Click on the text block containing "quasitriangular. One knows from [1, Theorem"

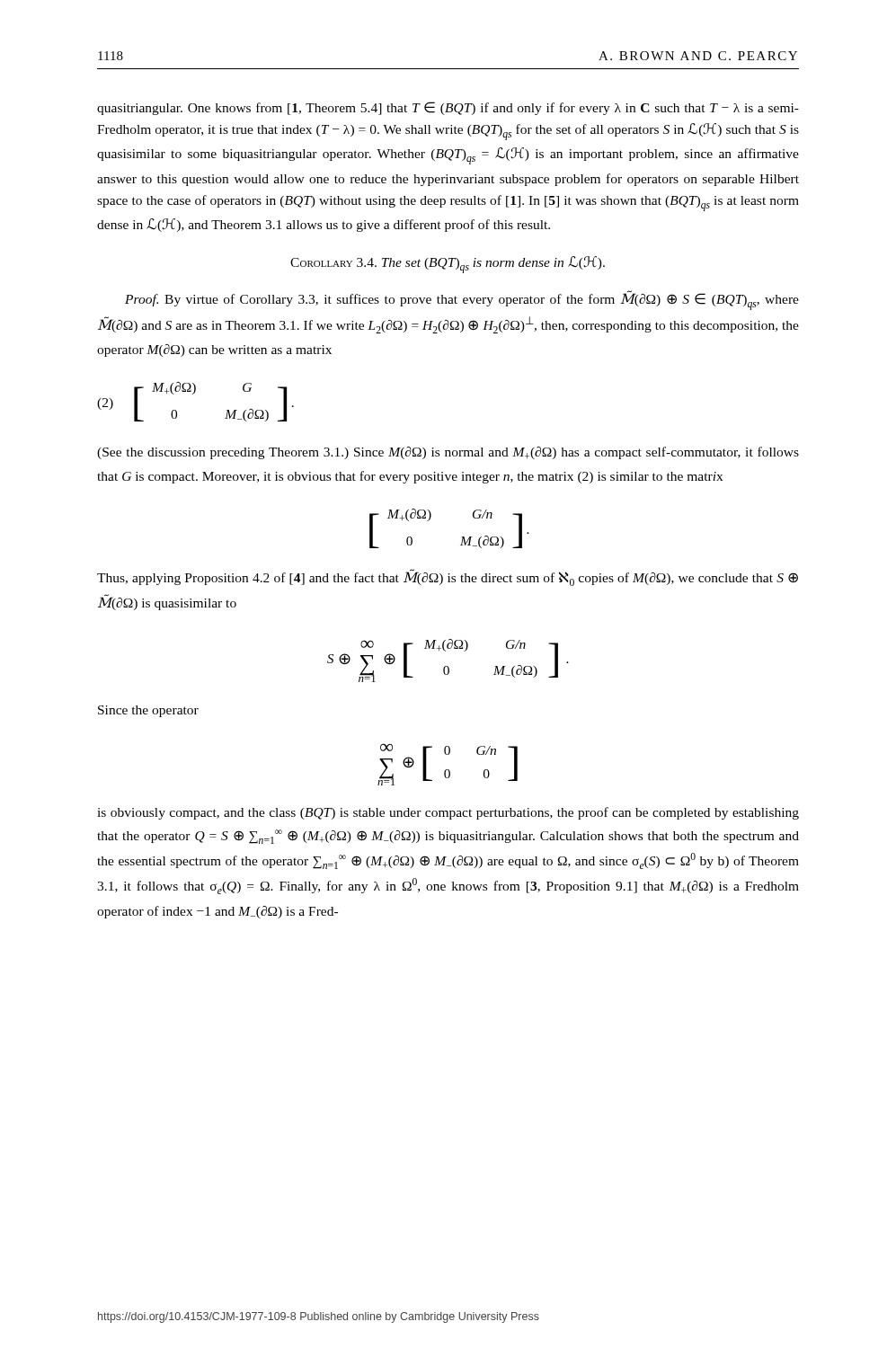click(448, 166)
